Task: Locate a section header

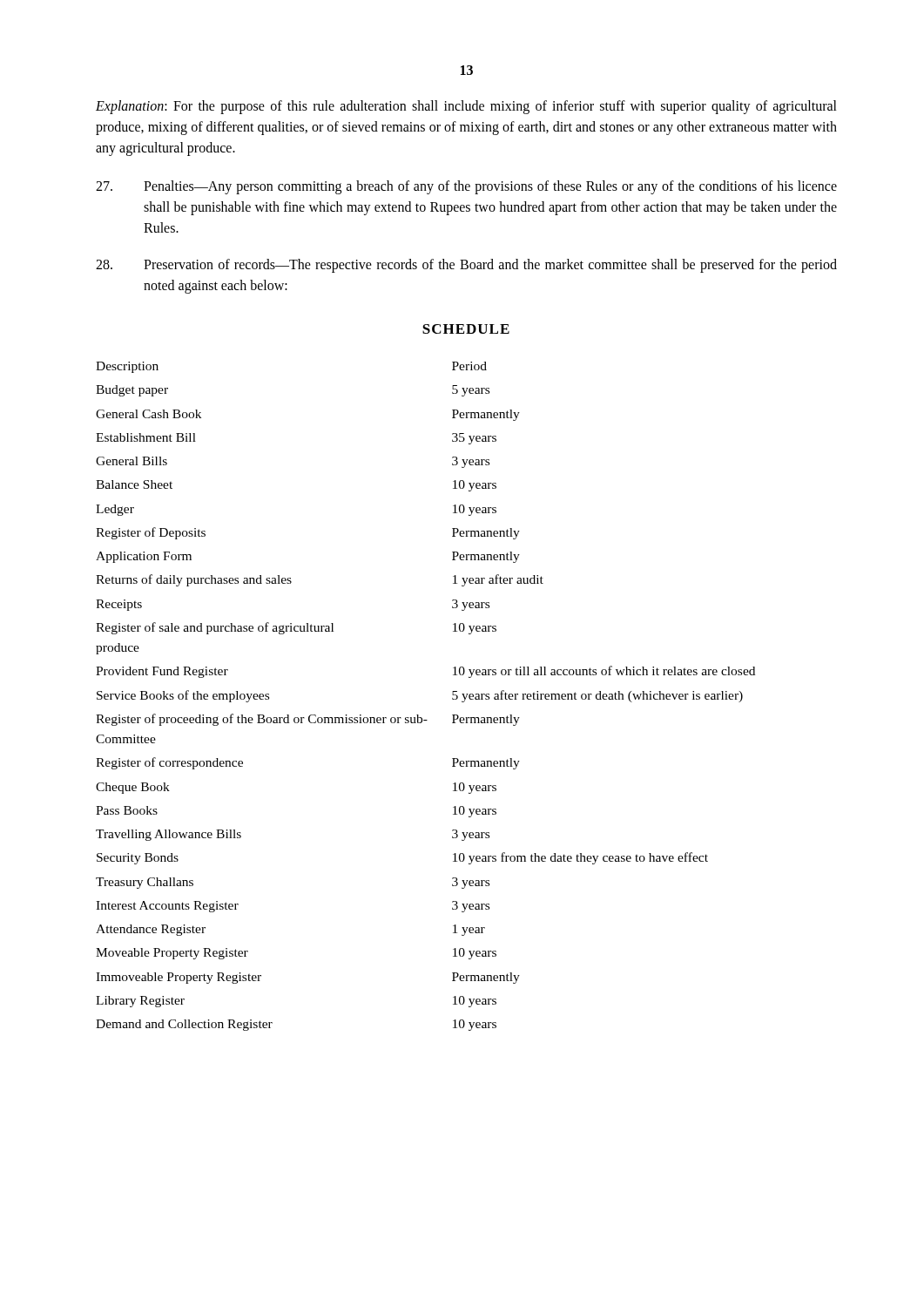Action: 466,329
